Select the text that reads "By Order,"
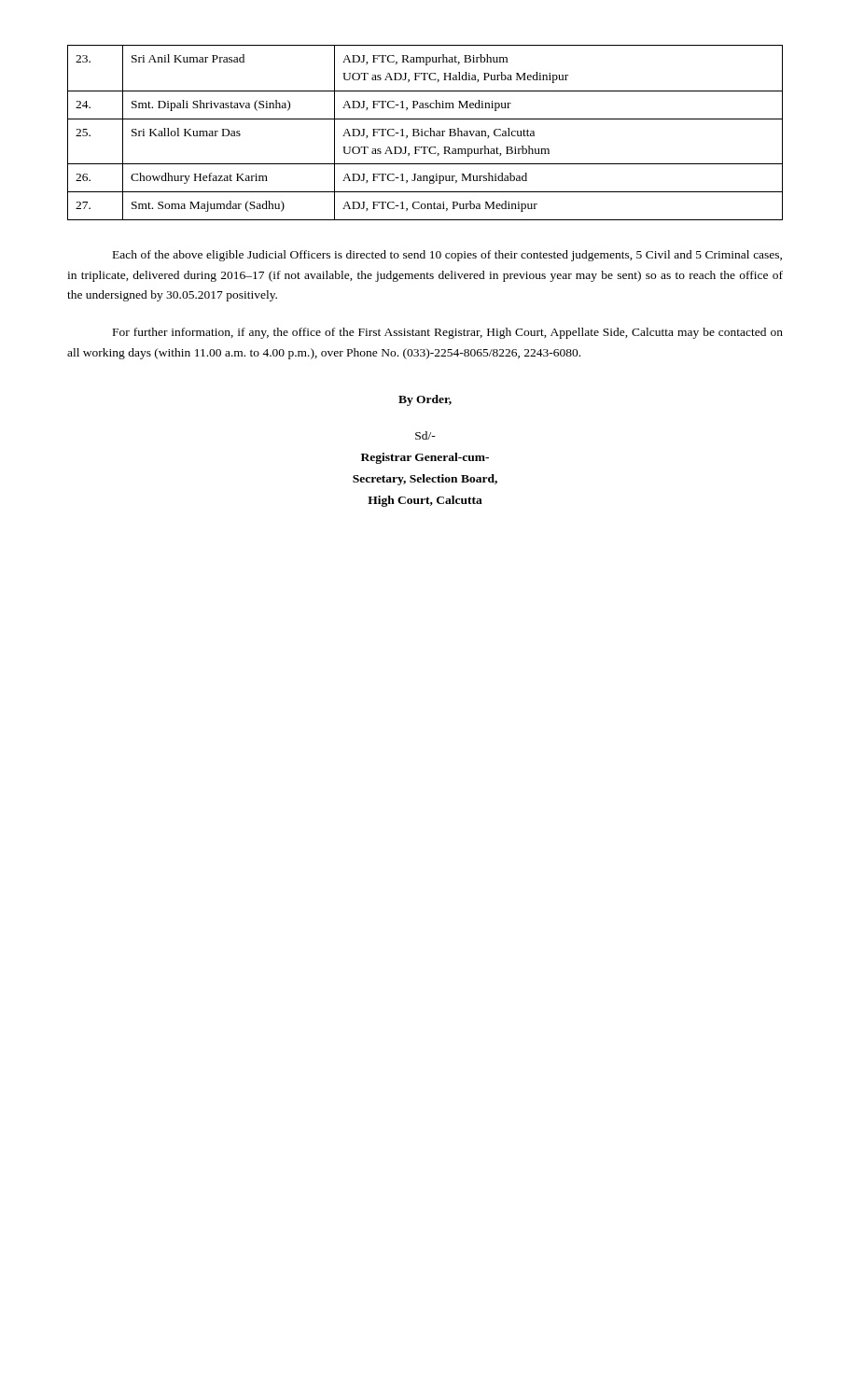 point(425,399)
